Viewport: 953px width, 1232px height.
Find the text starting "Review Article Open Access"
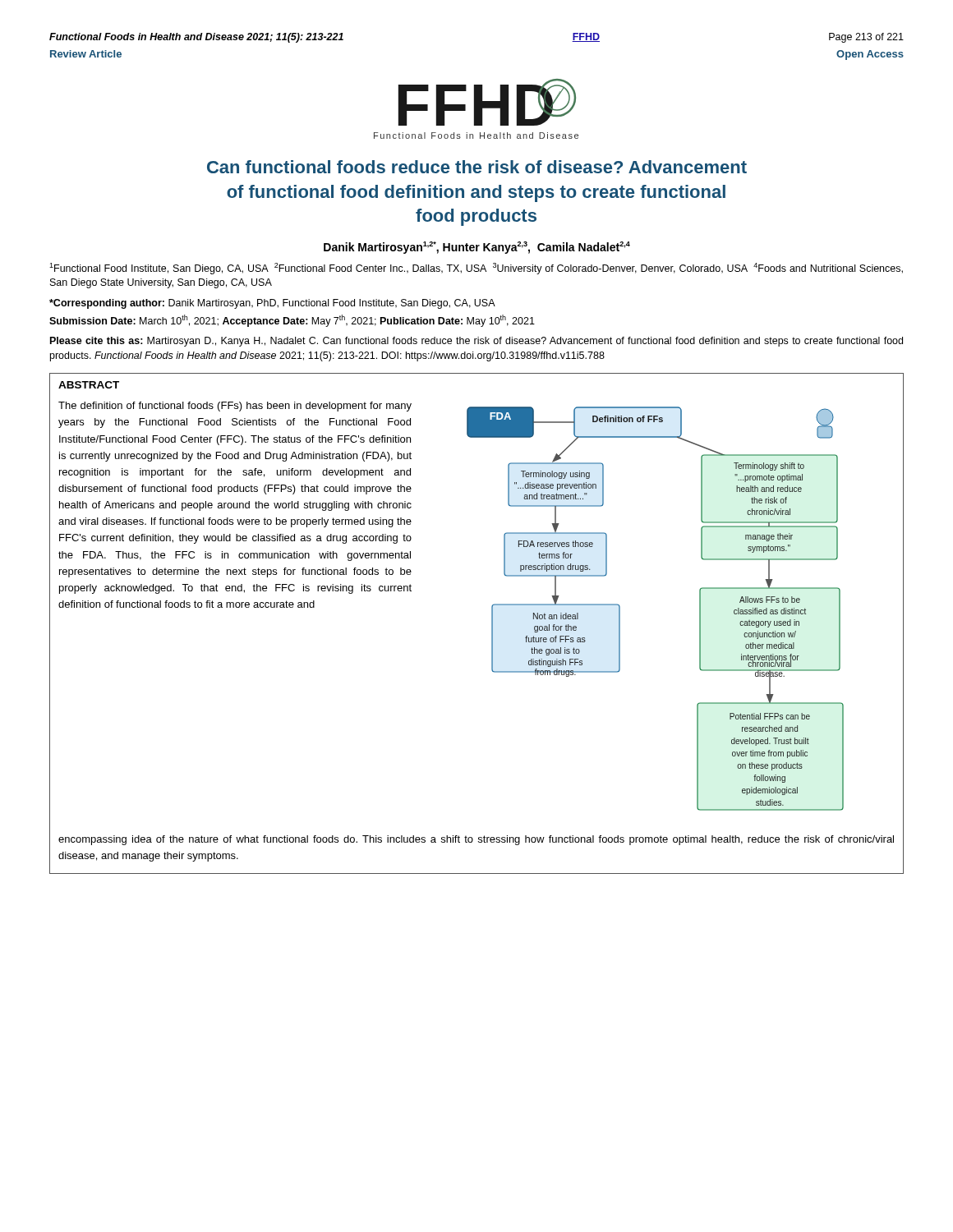(83, 55)
